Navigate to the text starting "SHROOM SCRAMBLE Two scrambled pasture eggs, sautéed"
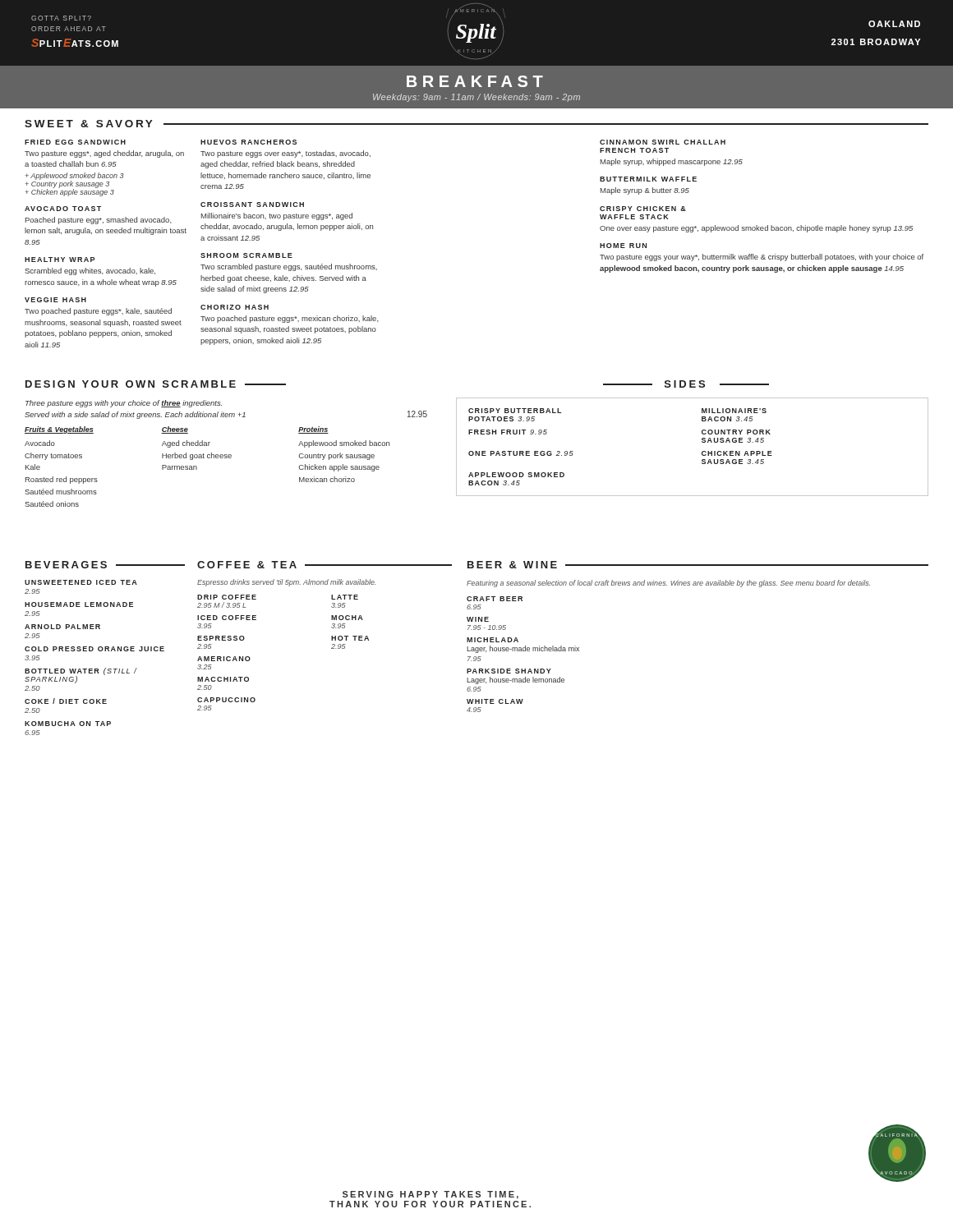 (292, 269)
